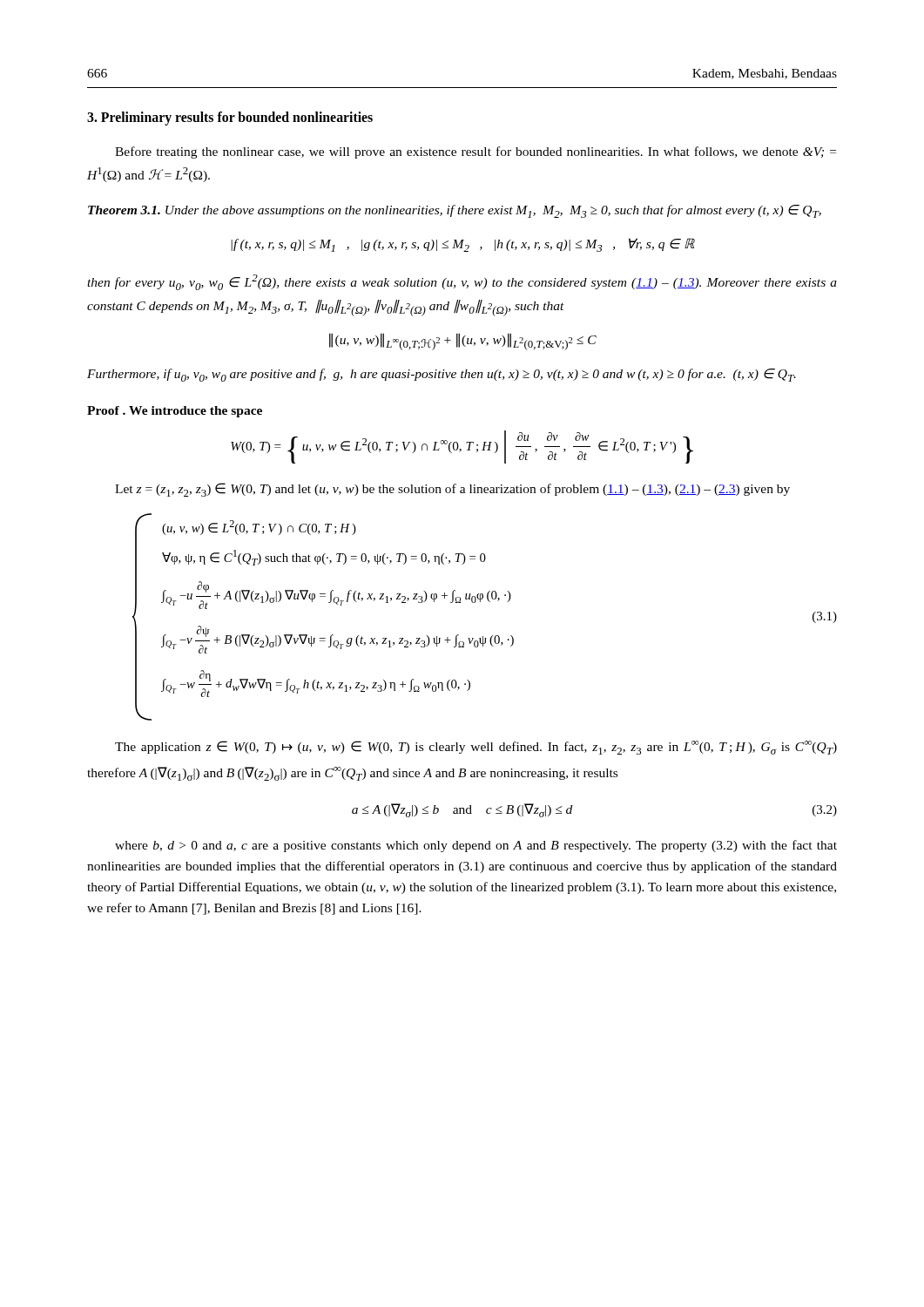Click the formula that begins "a ≤ A (|∇zσ|) ≤ b"

462,810
